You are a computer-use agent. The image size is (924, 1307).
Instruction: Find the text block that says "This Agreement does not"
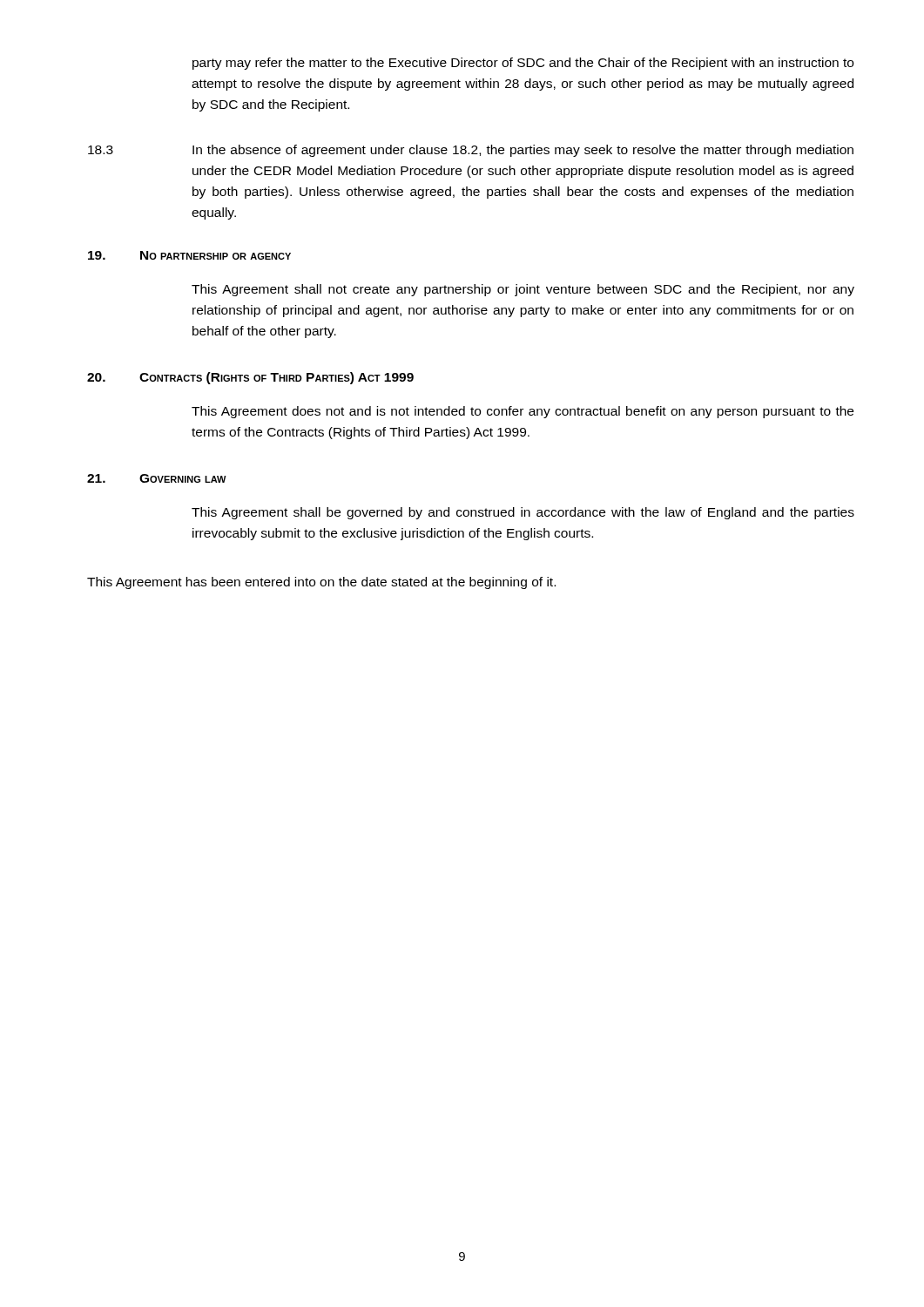(523, 421)
